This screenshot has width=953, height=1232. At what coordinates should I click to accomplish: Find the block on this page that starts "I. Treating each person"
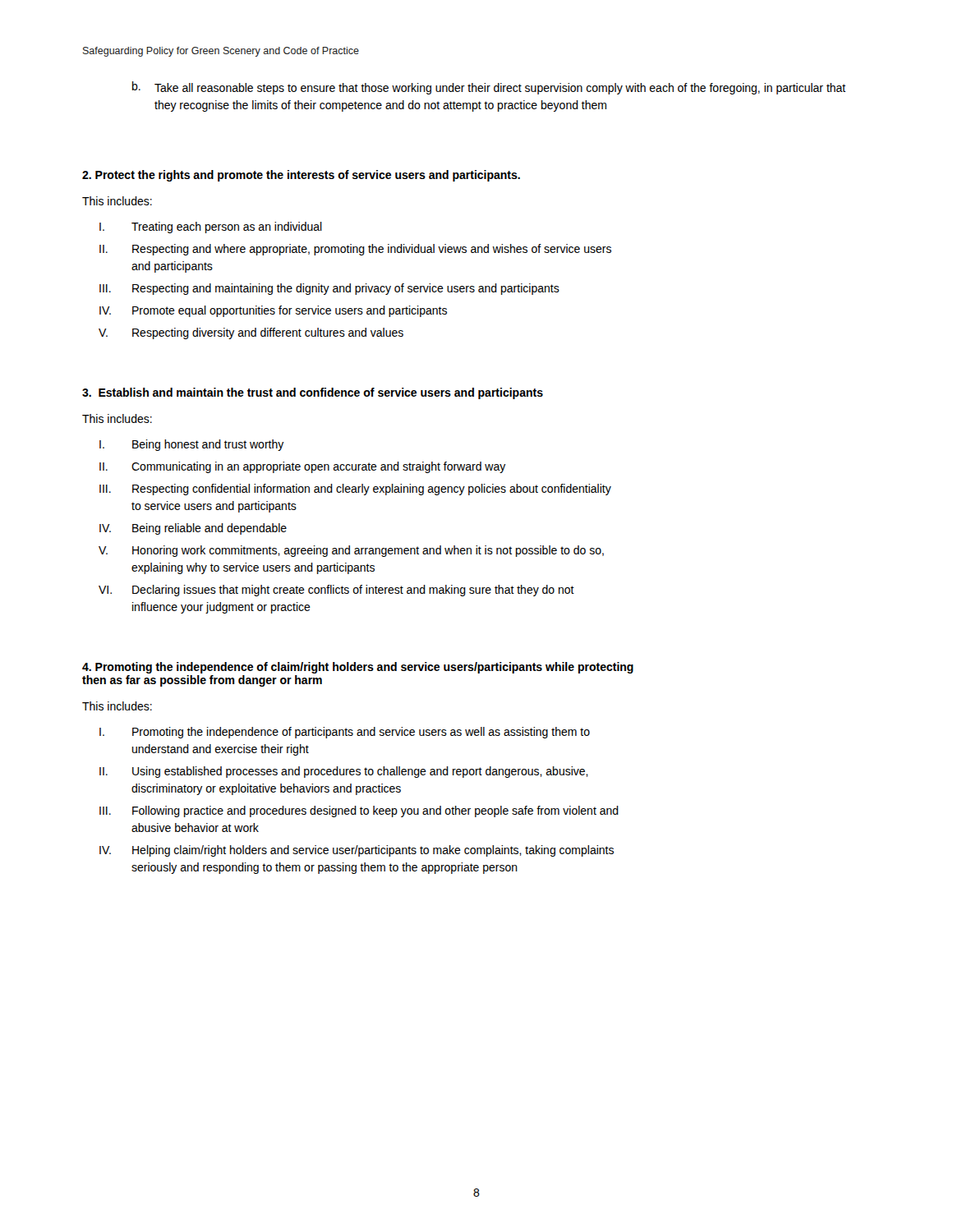coord(211,228)
